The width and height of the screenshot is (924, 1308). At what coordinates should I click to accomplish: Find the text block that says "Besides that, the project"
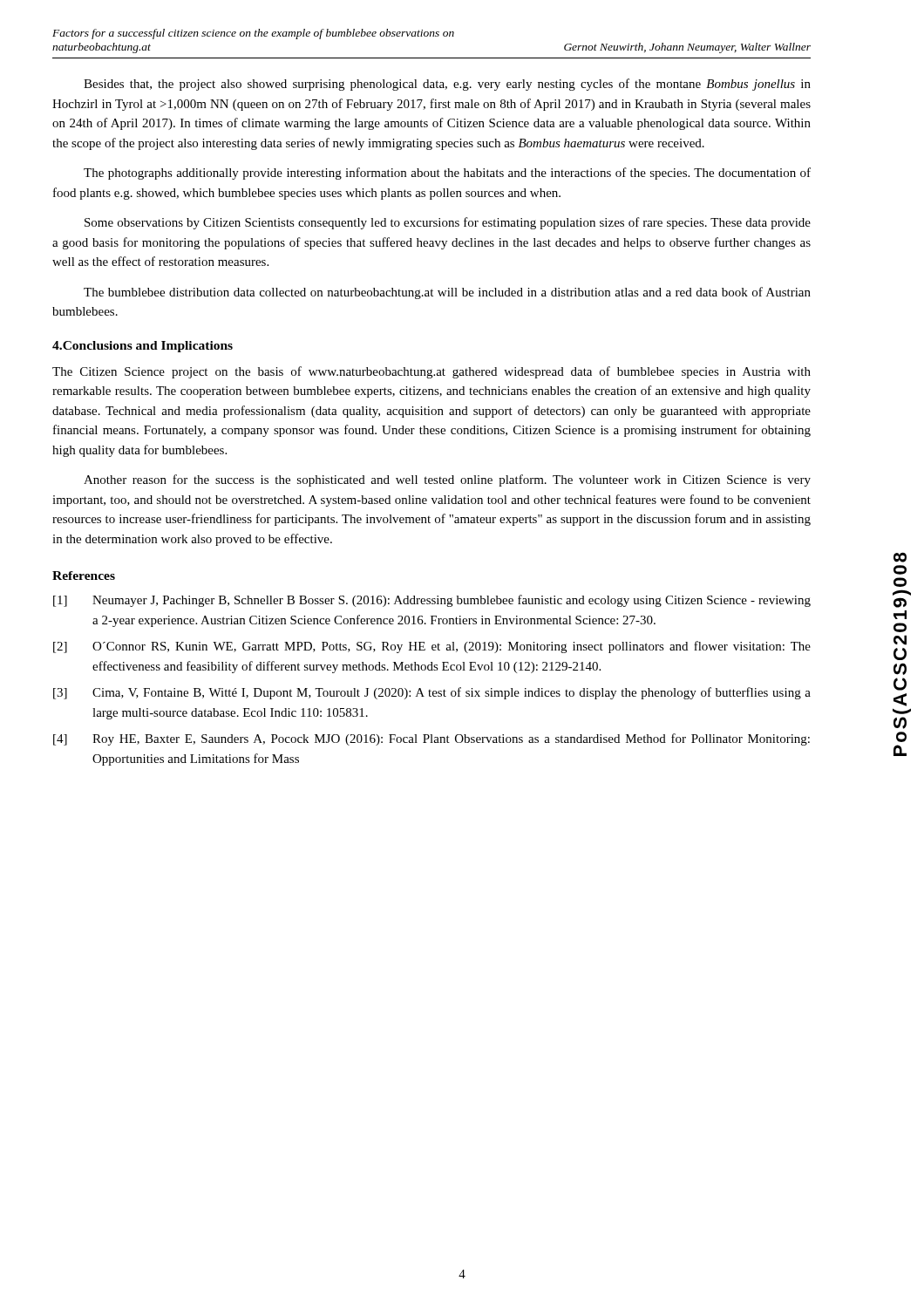click(432, 113)
